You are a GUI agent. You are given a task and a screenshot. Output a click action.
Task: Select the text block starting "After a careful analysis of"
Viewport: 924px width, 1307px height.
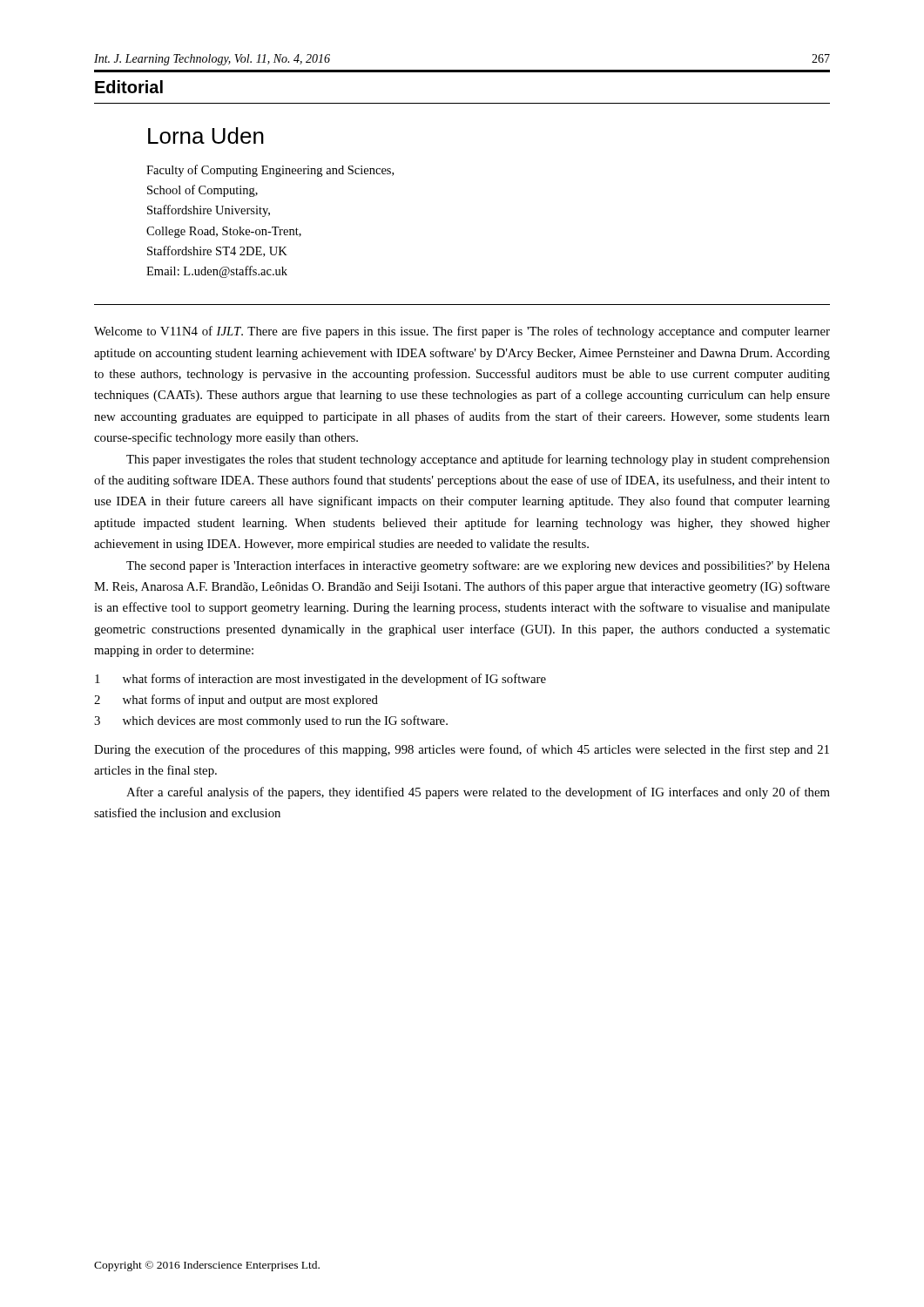click(x=462, y=802)
